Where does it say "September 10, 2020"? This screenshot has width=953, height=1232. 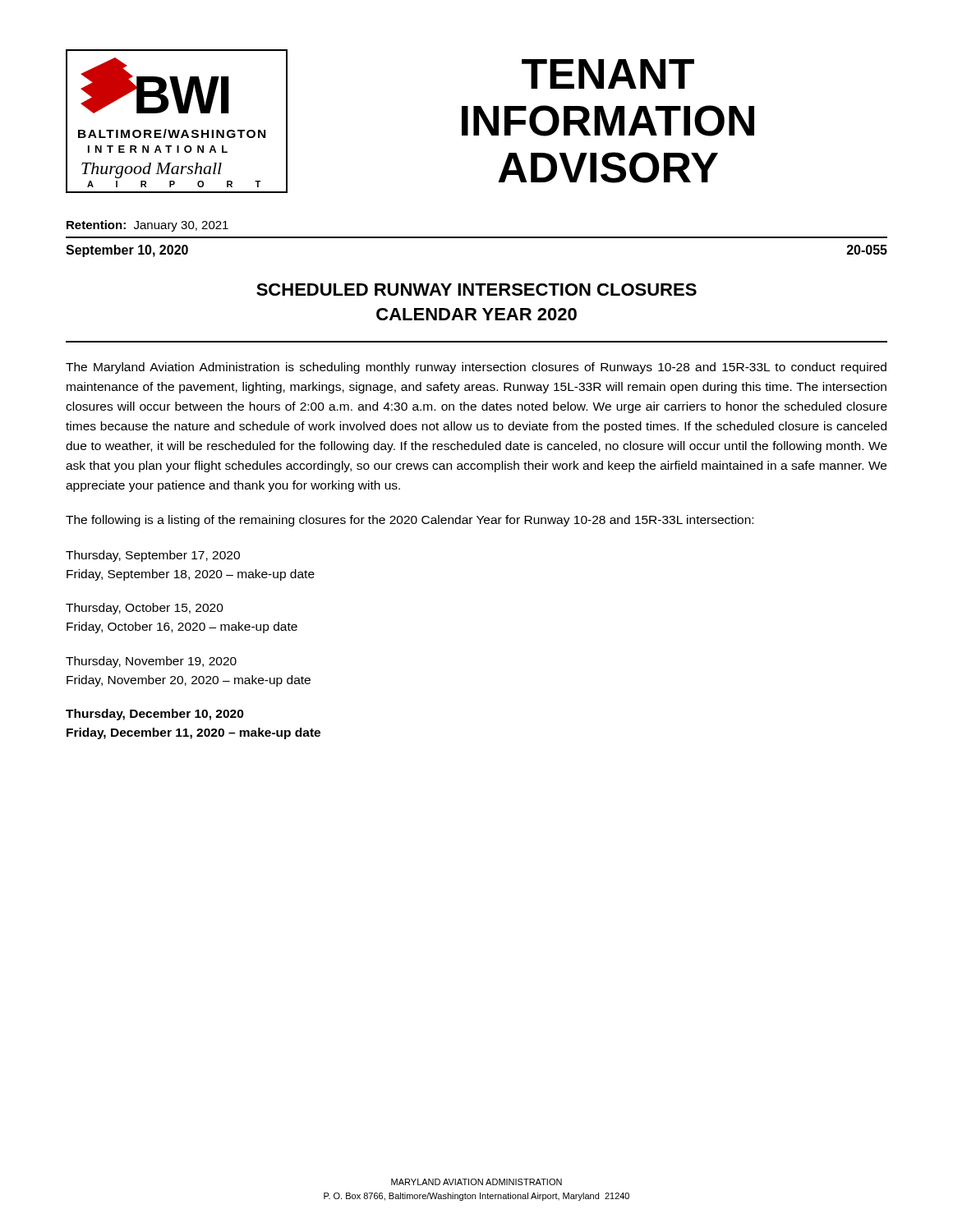[127, 250]
